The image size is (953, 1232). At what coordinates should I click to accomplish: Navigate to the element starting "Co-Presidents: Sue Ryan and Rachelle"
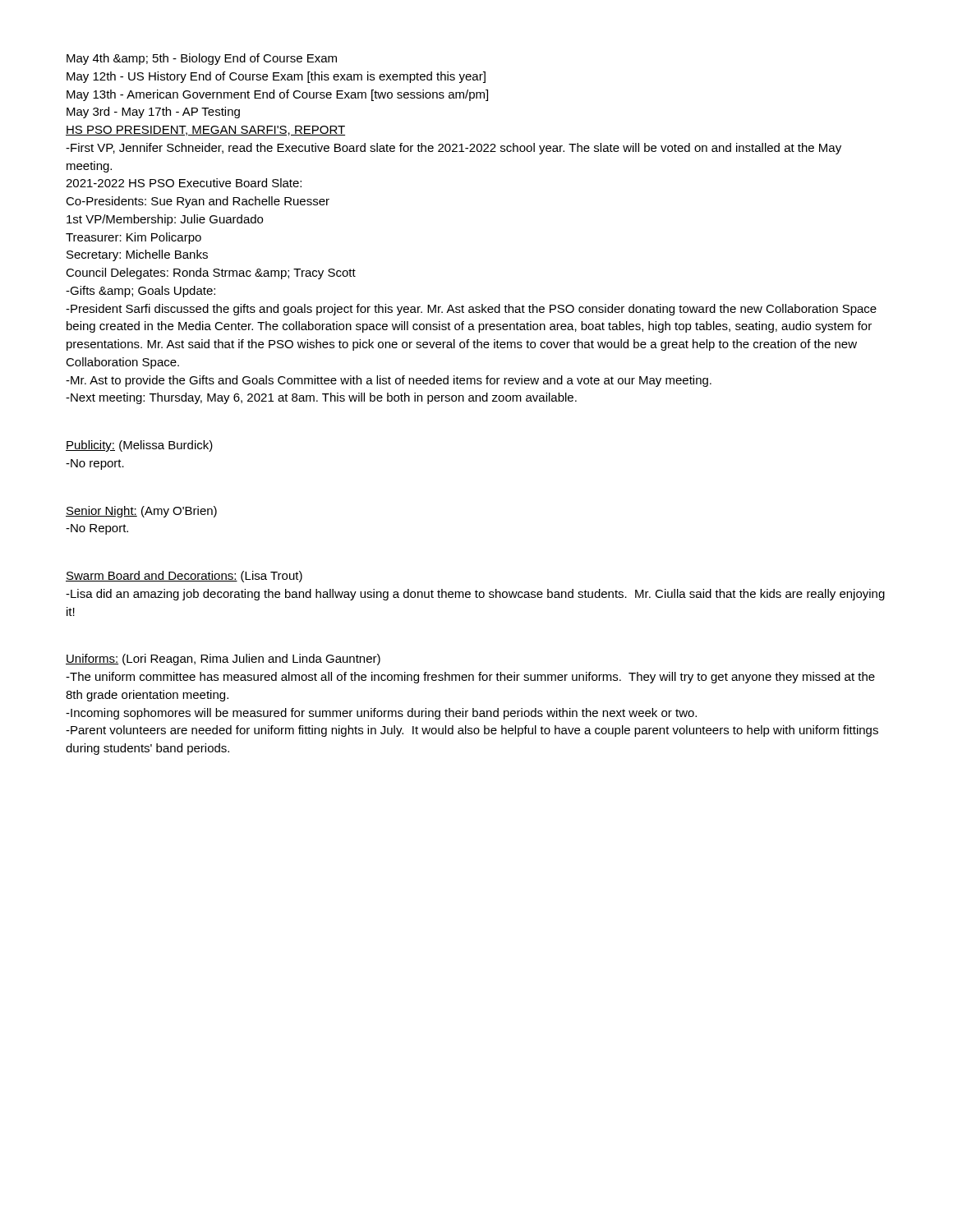point(198,201)
